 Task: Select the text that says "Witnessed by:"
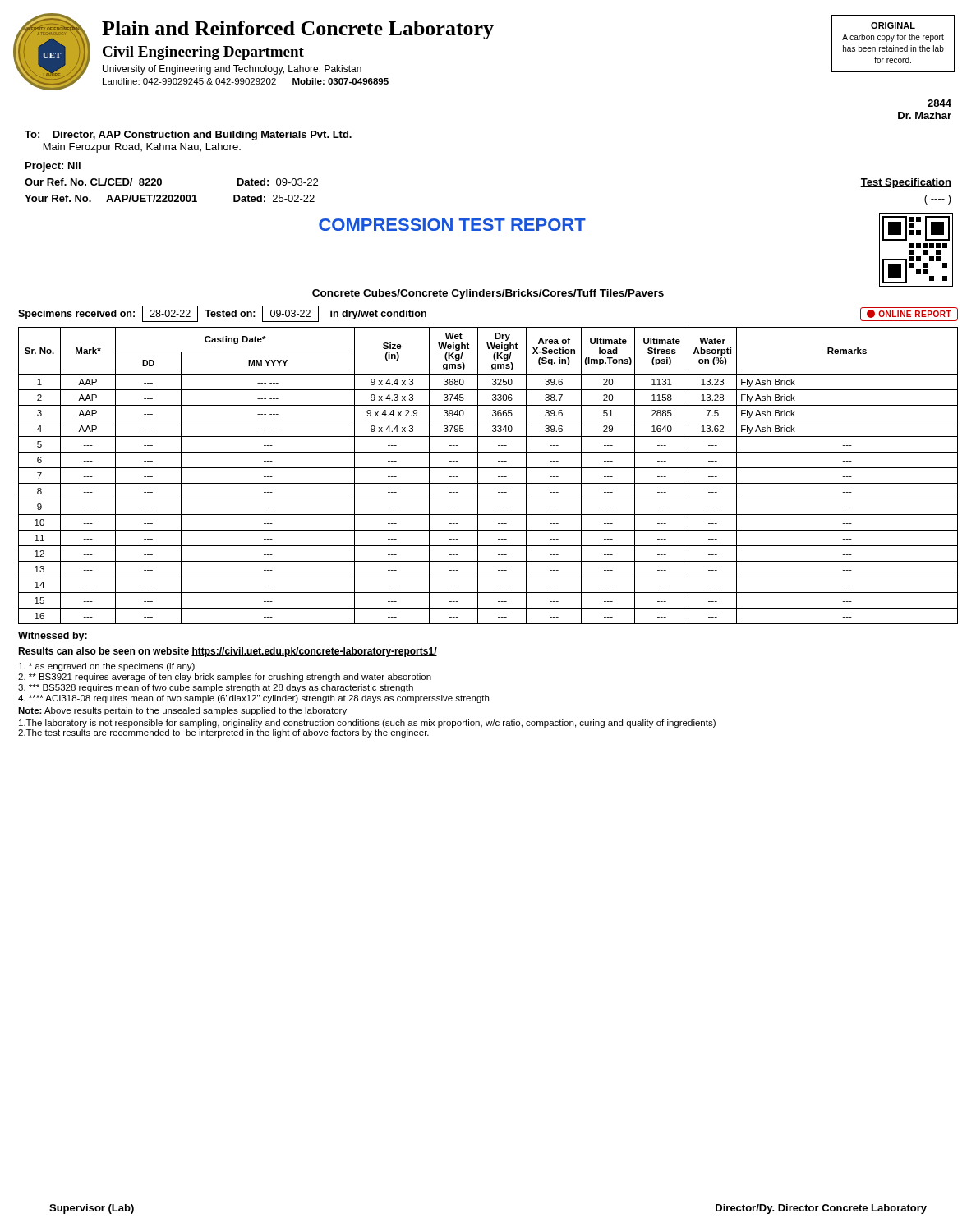53,636
